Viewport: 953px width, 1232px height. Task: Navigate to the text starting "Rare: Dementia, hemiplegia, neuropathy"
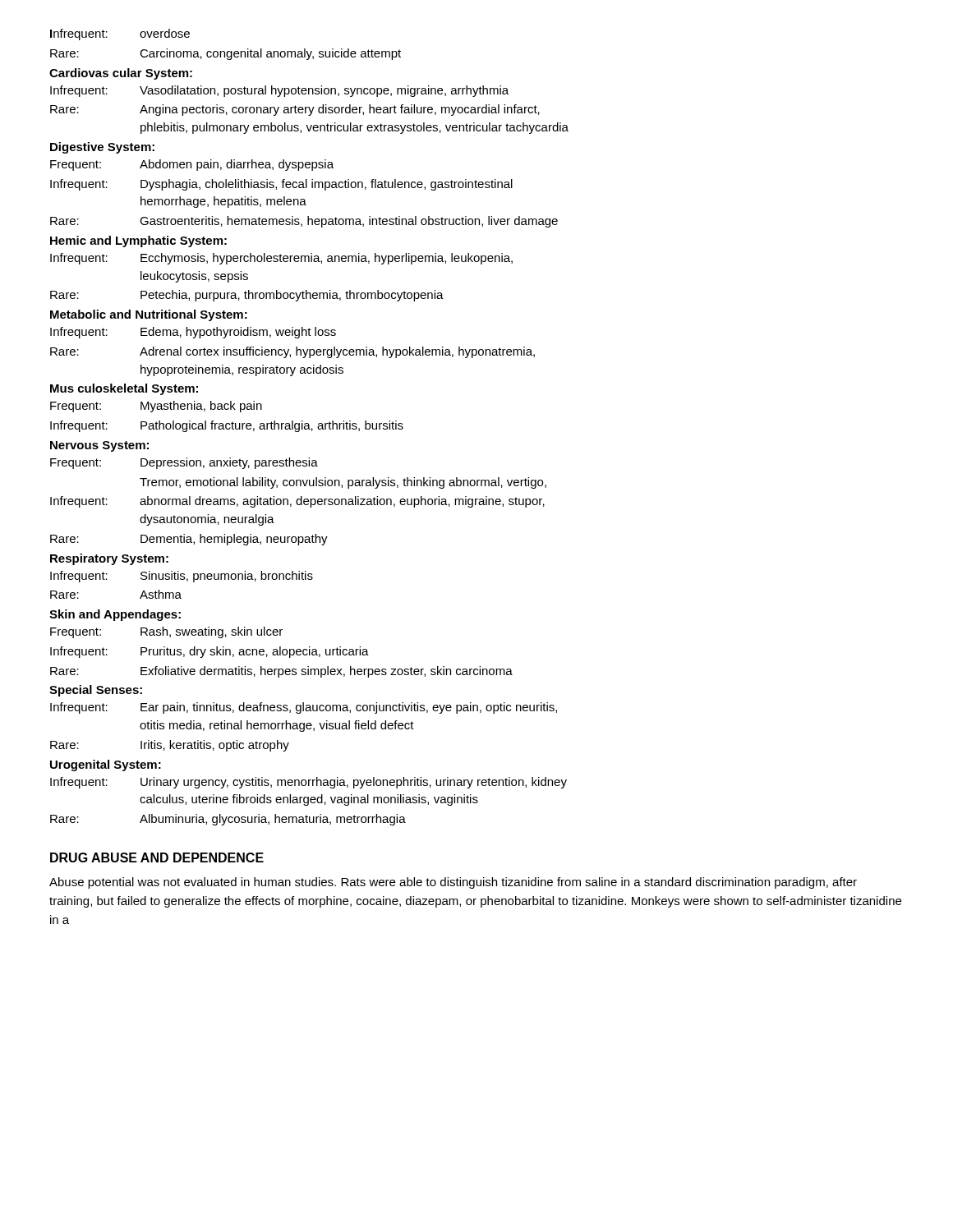tap(189, 540)
